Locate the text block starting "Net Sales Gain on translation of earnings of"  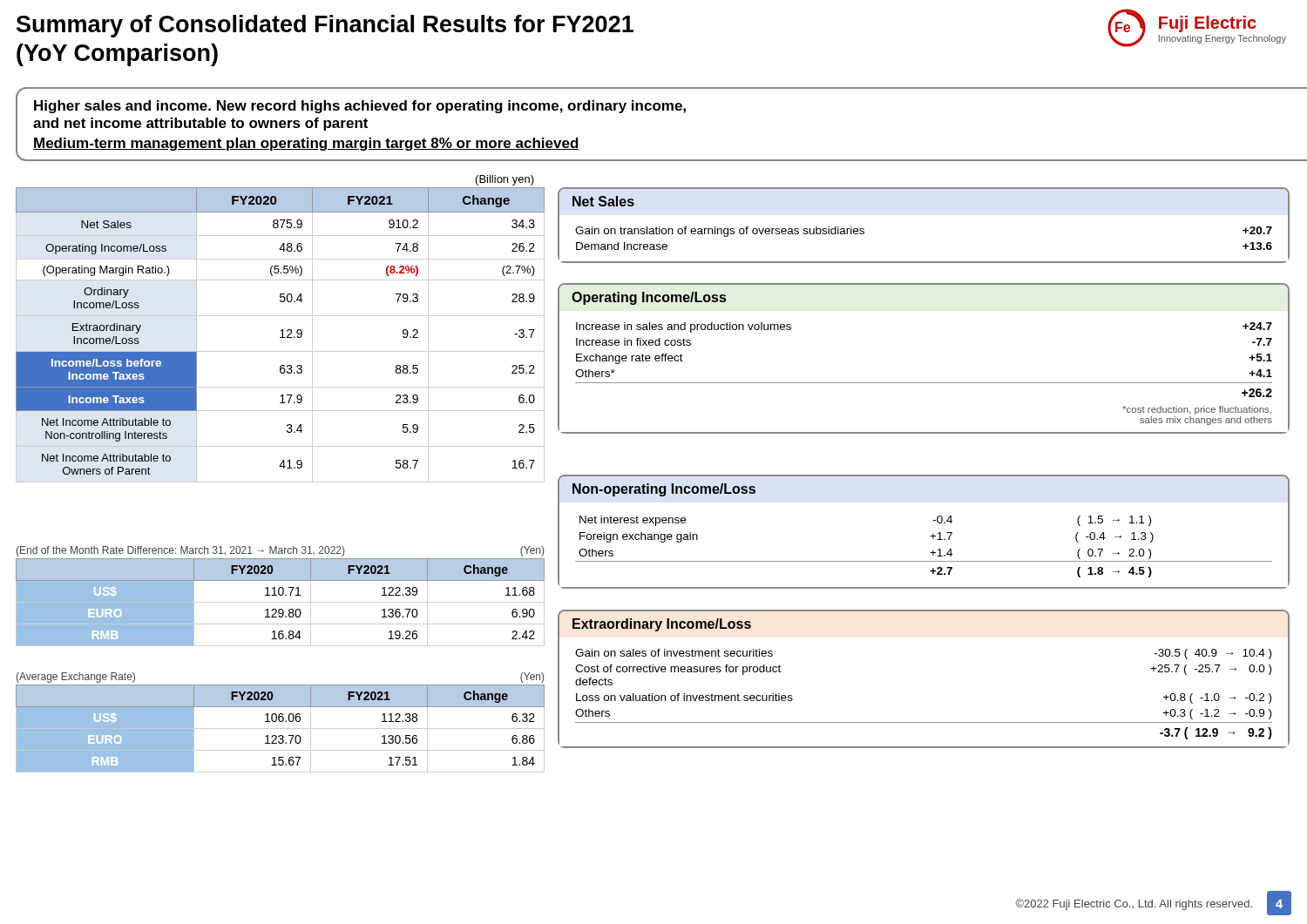point(924,225)
